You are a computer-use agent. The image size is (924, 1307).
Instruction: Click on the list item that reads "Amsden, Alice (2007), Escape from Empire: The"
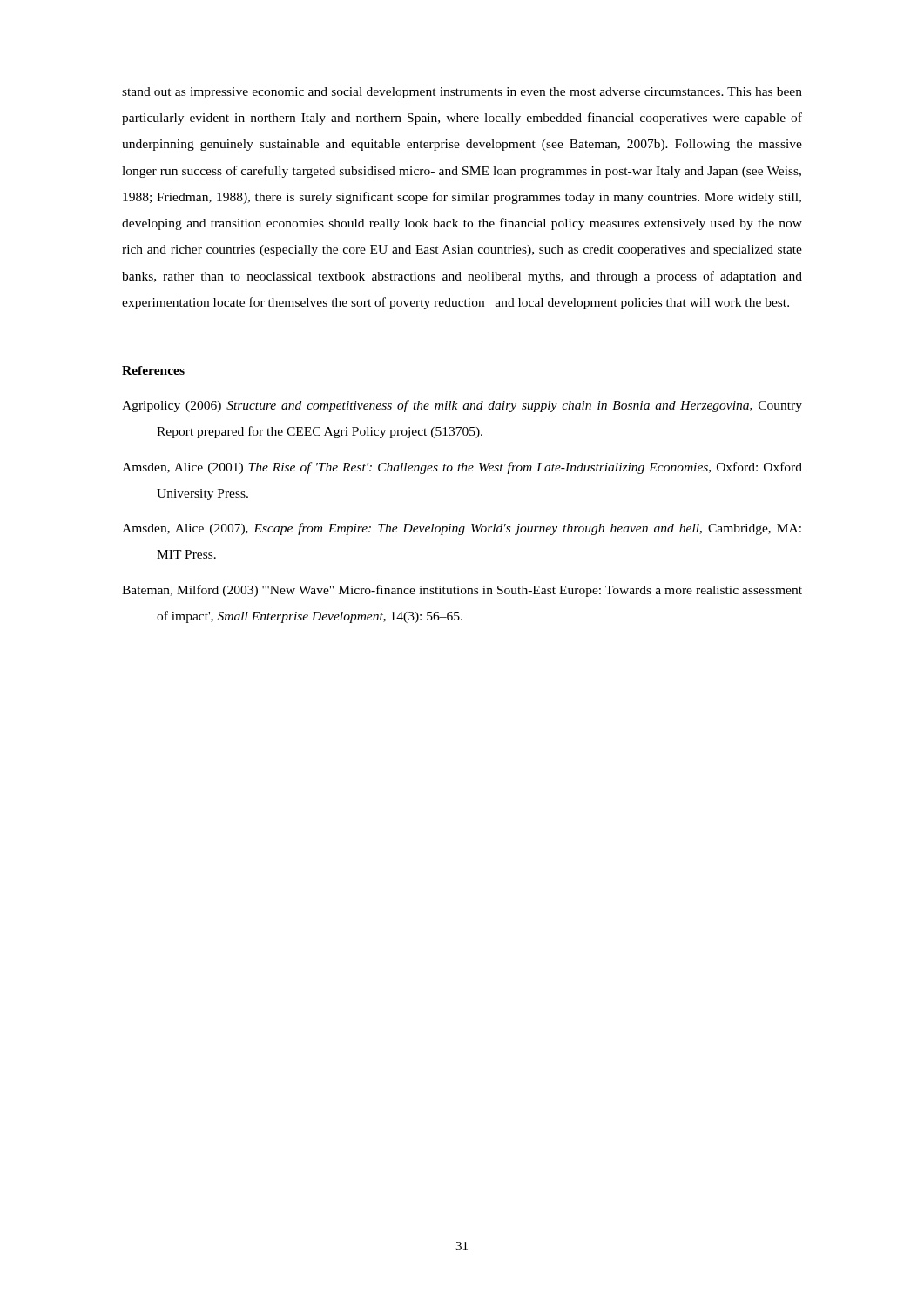click(x=462, y=541)
